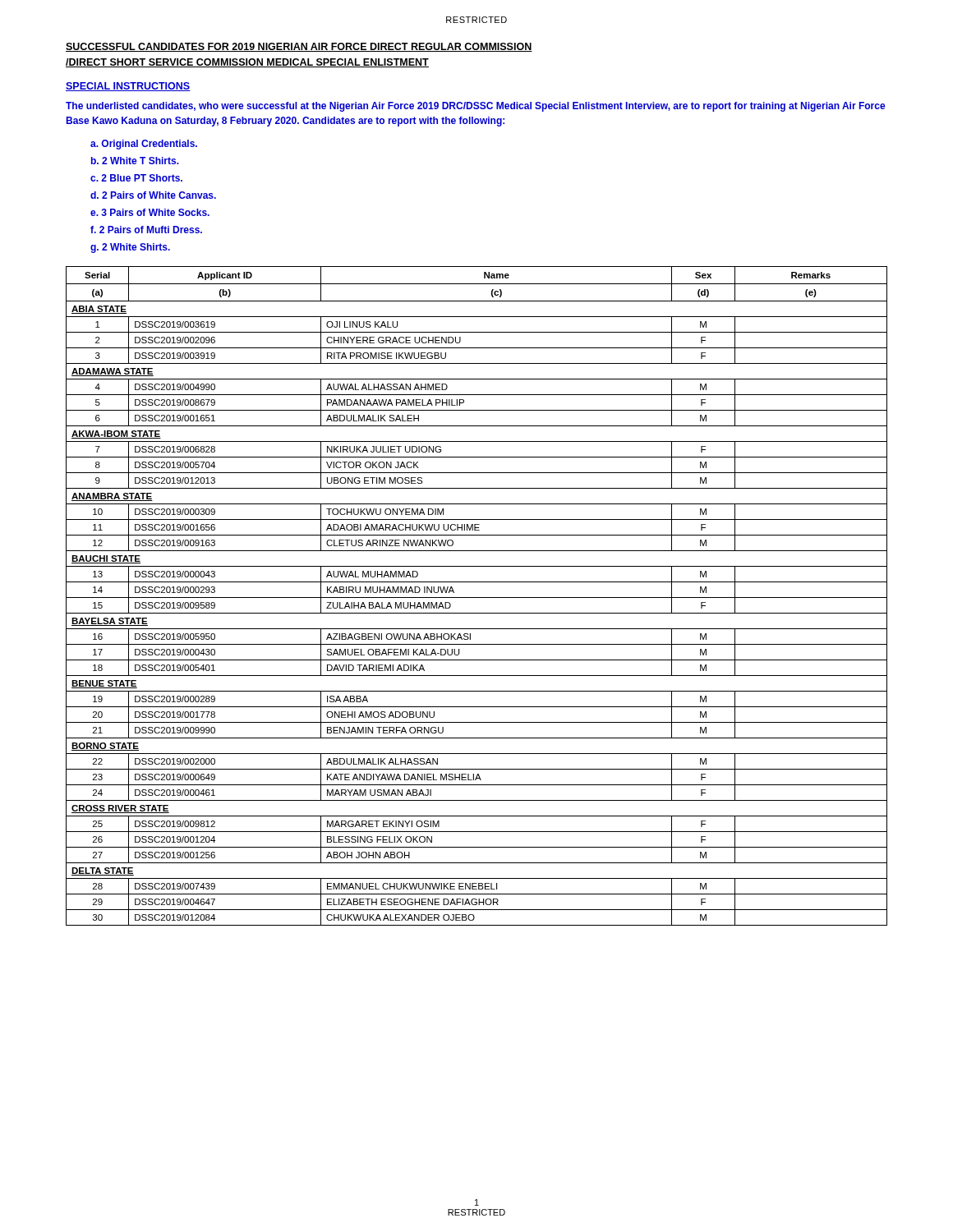Find the text starting "g. 2 White Shirts."
The height and width of the screenshot is (1232, 953).
[x=130, y=247]
